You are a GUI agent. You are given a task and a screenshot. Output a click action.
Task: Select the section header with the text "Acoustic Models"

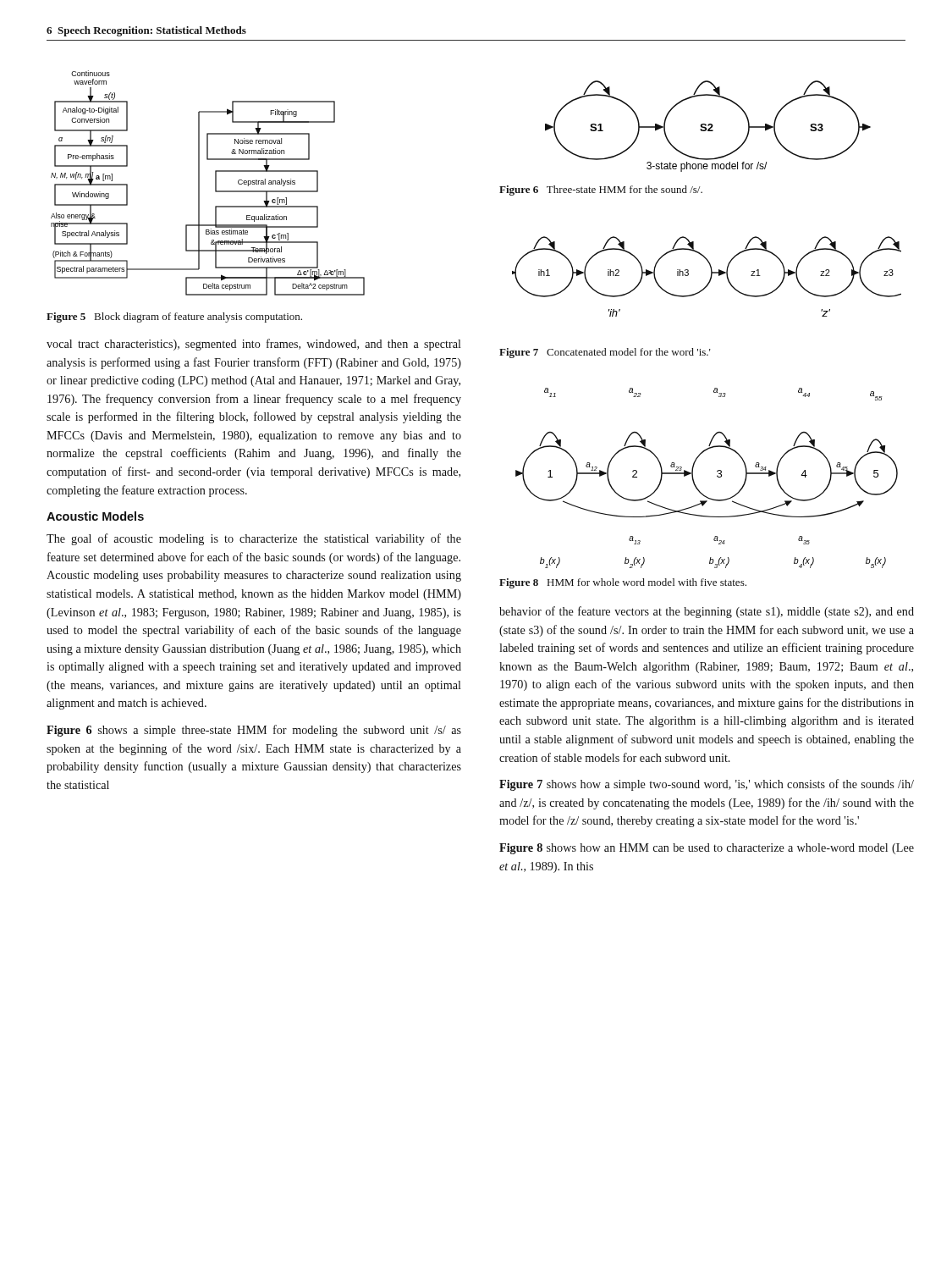95,517
